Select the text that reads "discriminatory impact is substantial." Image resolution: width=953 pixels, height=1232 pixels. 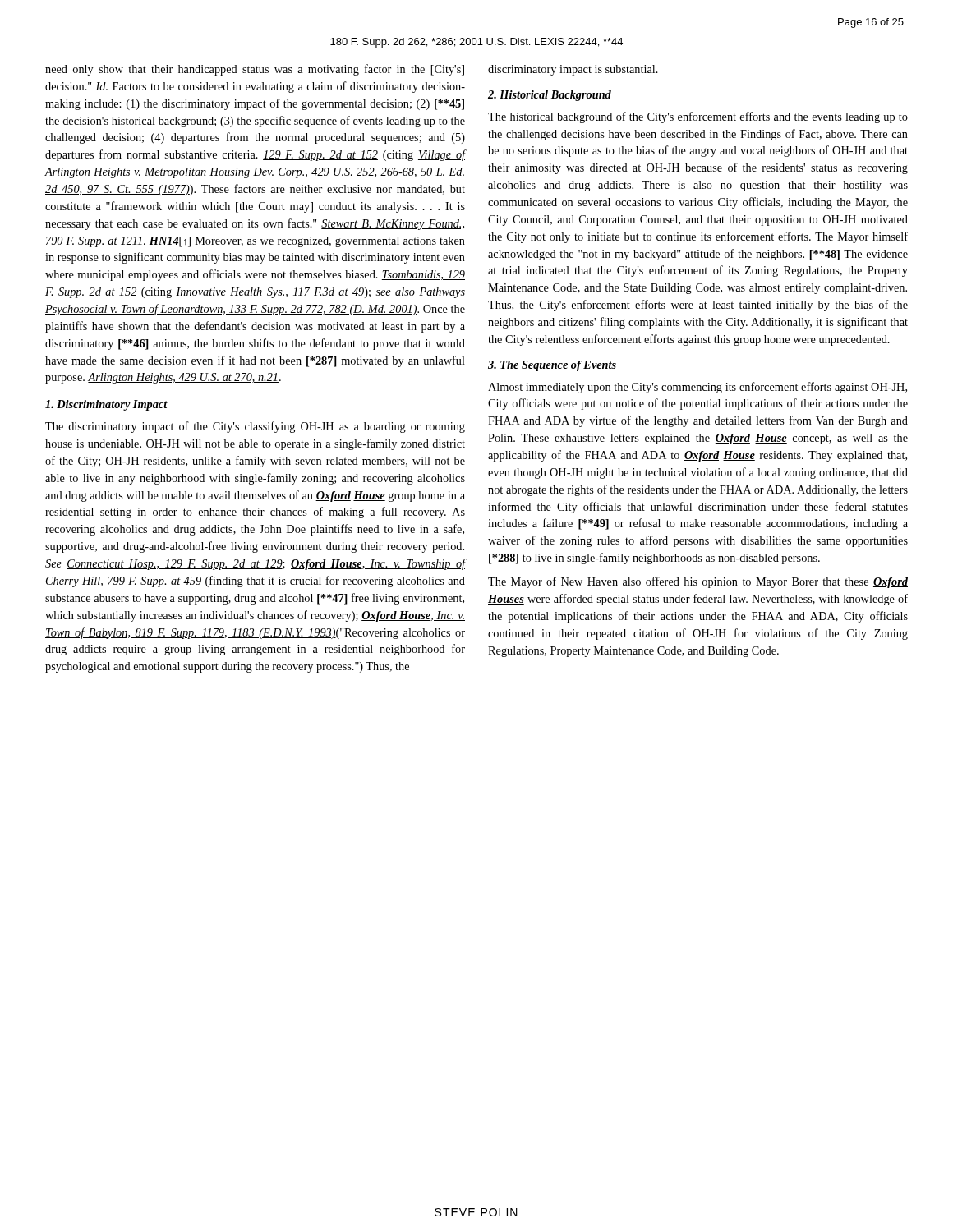point(573,70)
